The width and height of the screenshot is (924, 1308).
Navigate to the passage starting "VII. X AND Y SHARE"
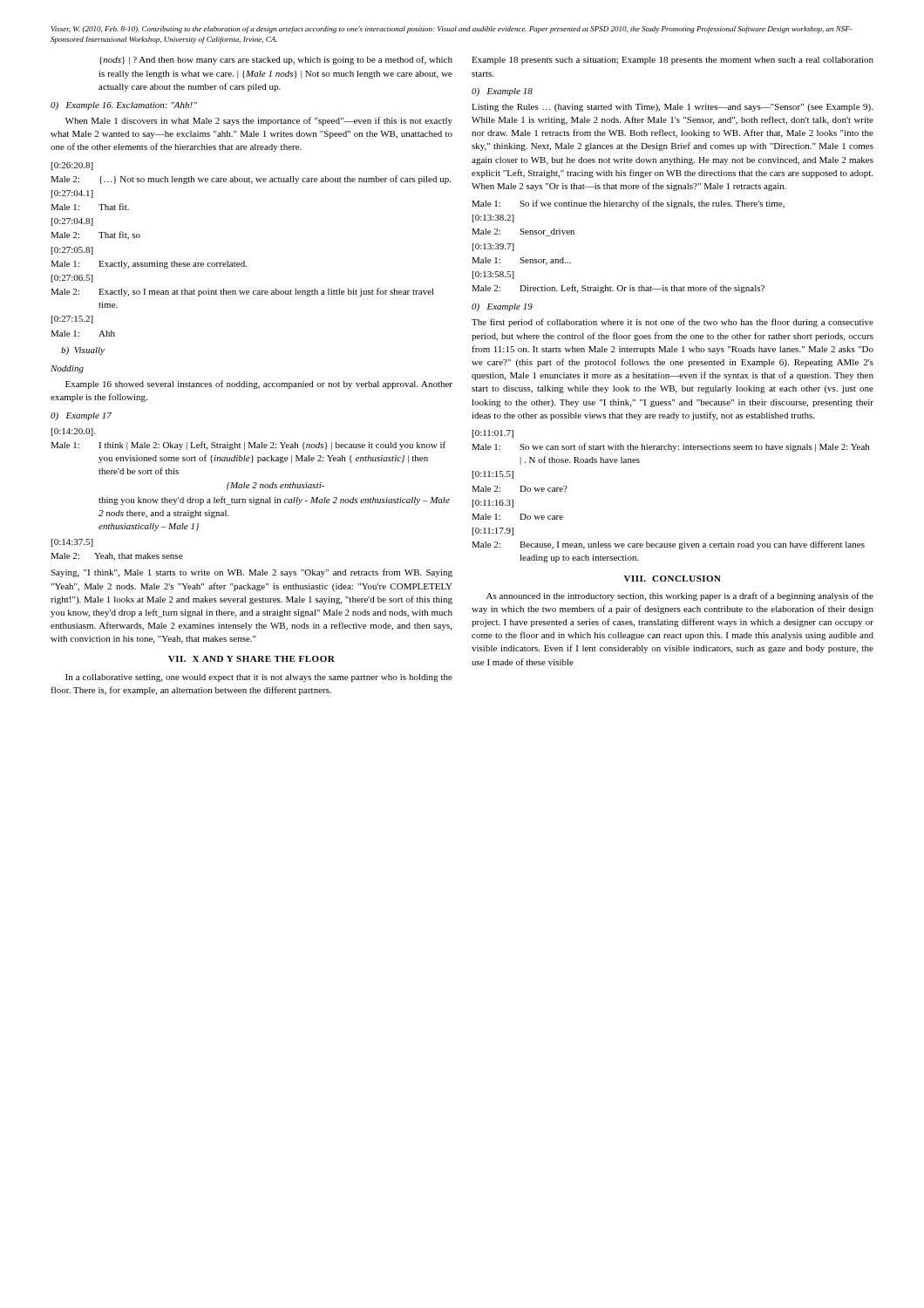click(x=251, y=659)
